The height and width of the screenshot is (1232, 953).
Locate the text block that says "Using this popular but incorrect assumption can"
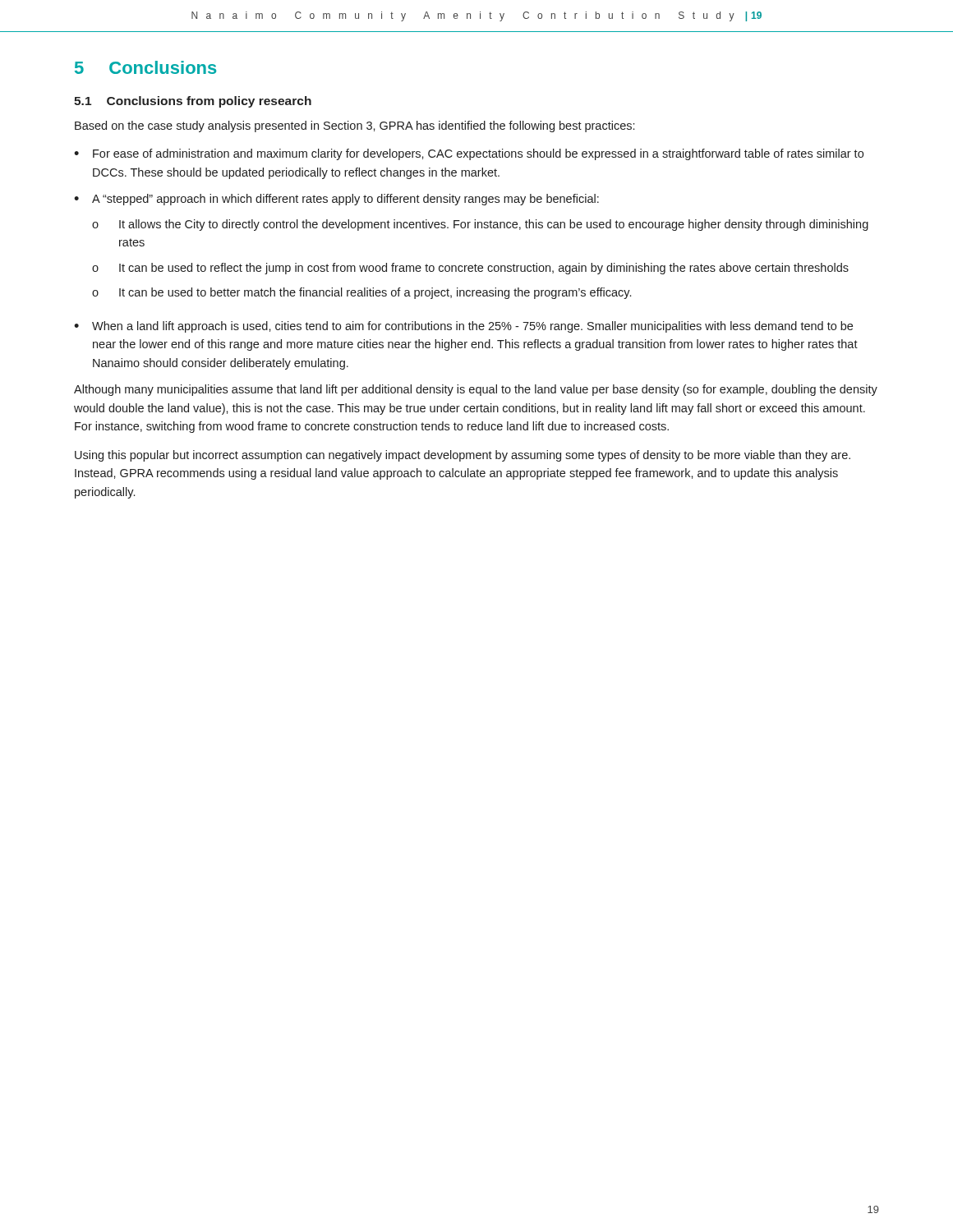coord(463,473)
